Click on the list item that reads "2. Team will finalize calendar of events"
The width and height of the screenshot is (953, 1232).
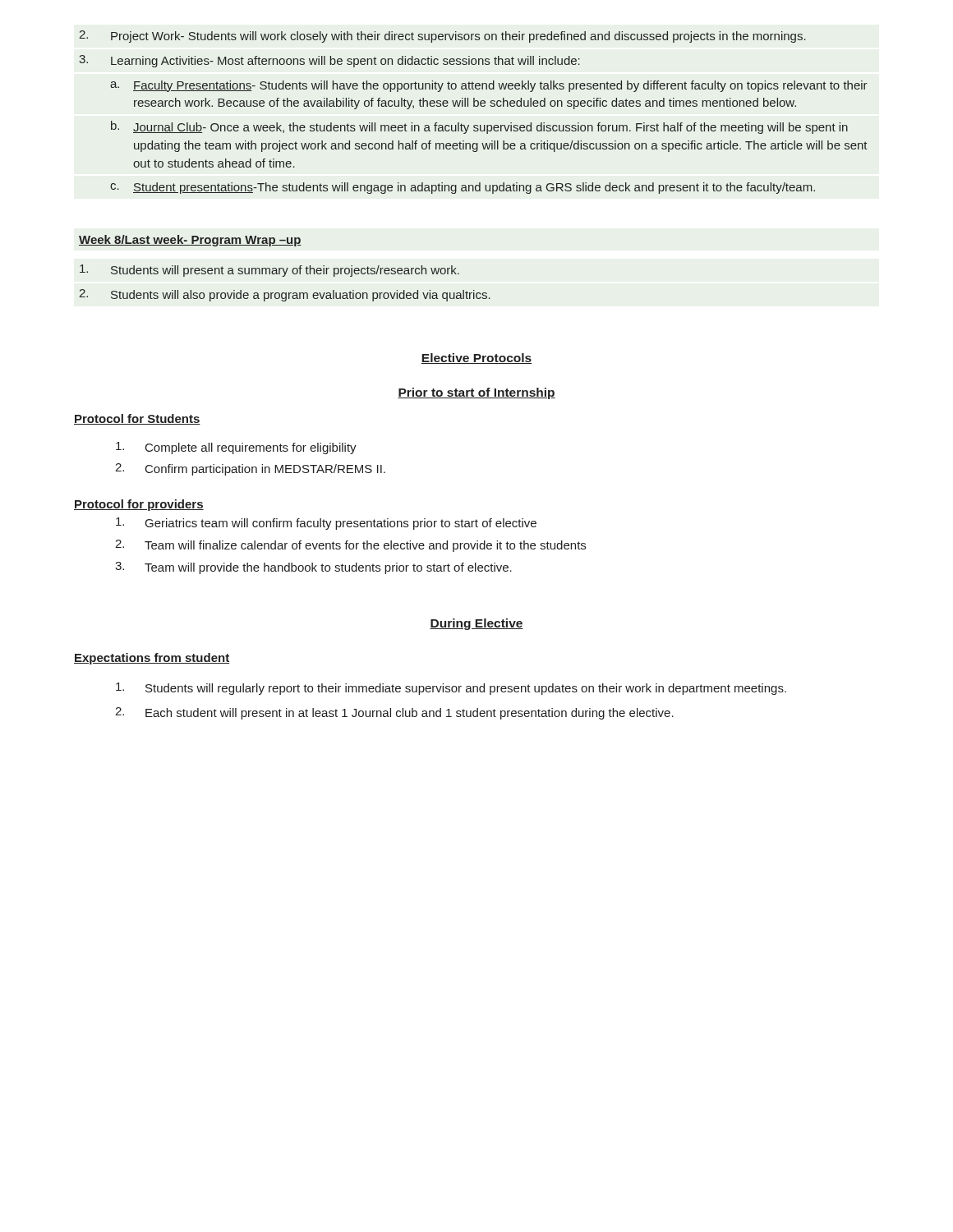click(497, 545)
